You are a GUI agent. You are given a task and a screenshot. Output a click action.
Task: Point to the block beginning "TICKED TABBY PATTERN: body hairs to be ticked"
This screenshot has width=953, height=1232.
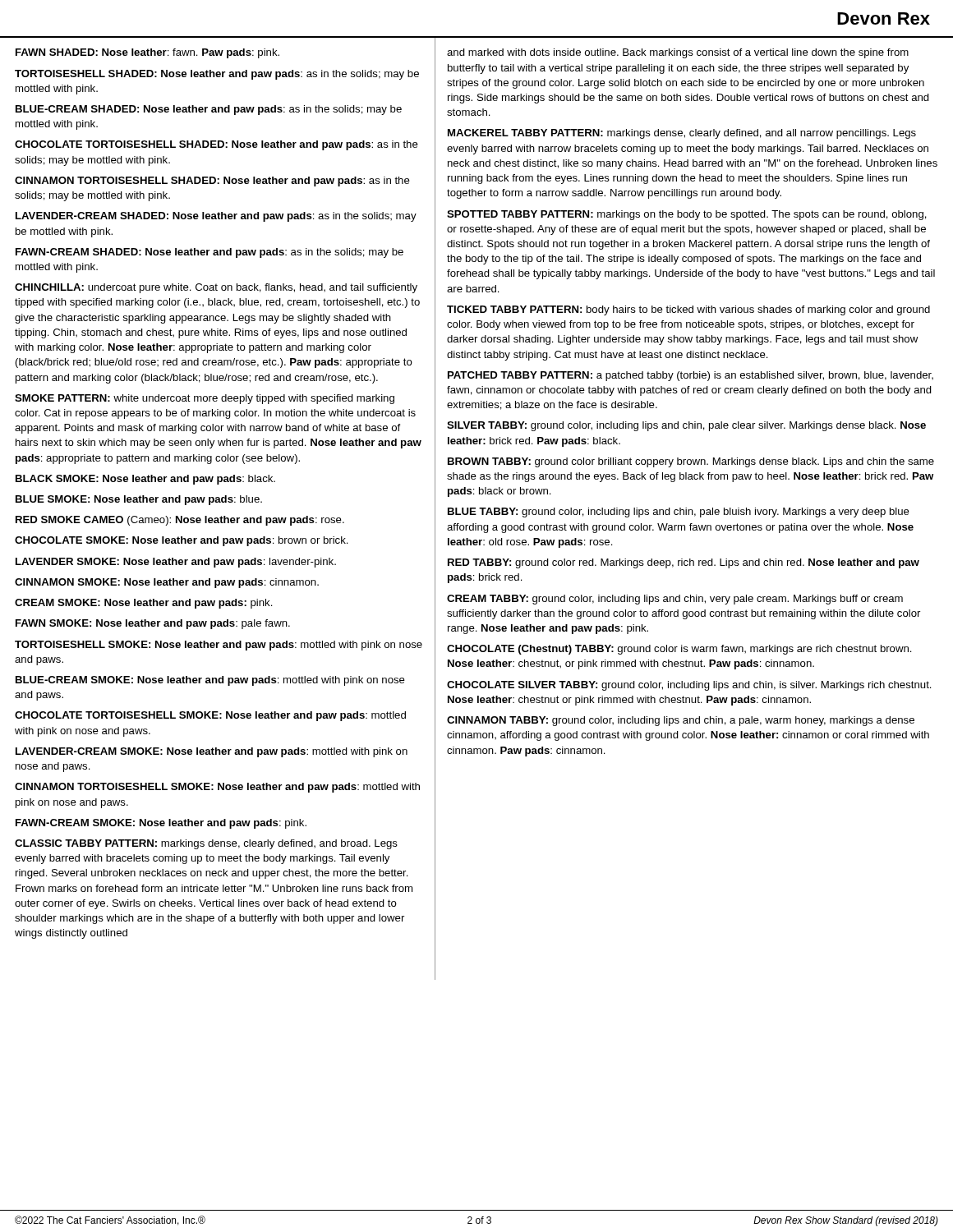[x=689, y=332]
